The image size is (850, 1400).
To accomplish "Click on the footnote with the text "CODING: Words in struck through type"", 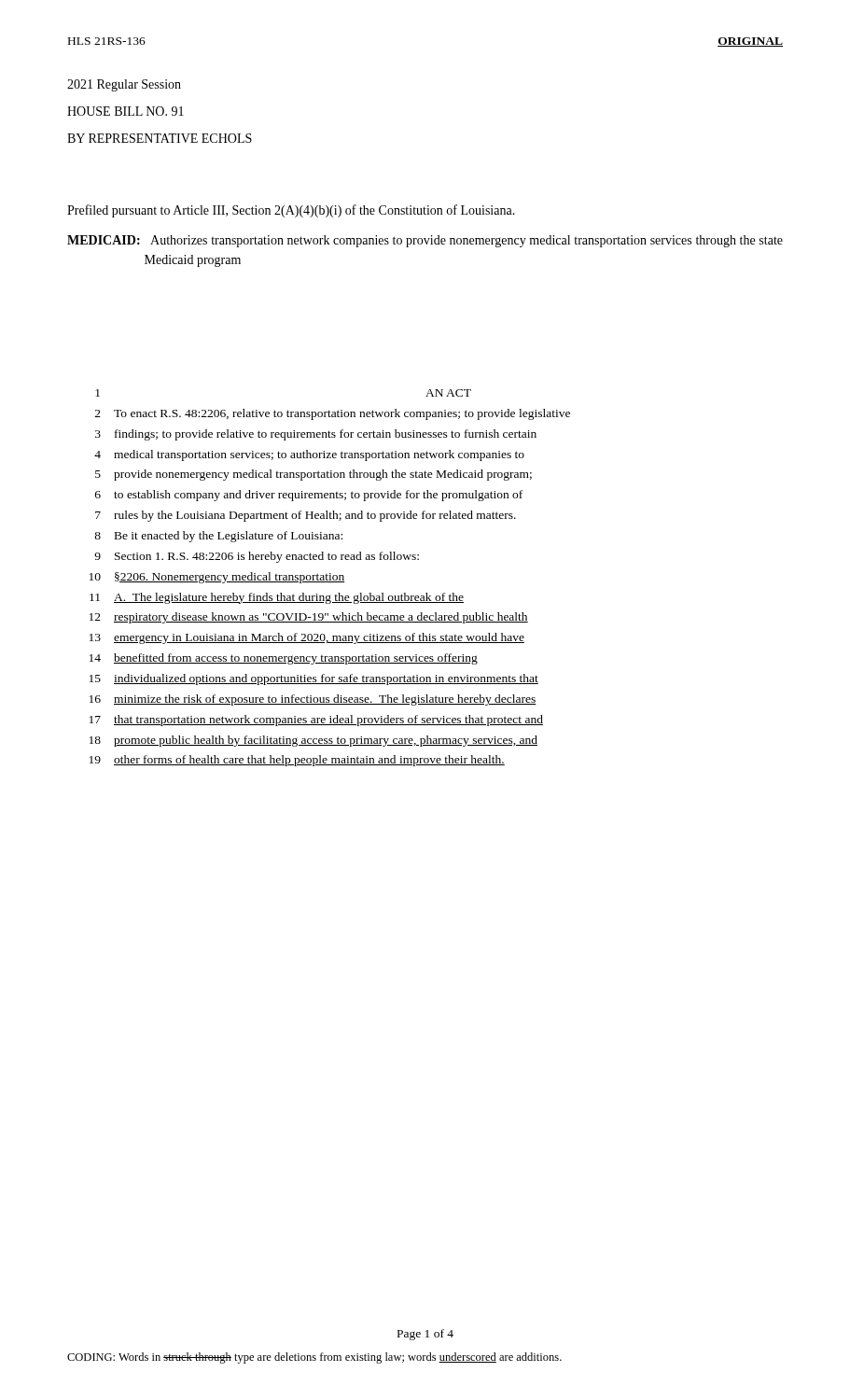I will click(x=315, y=1357).
